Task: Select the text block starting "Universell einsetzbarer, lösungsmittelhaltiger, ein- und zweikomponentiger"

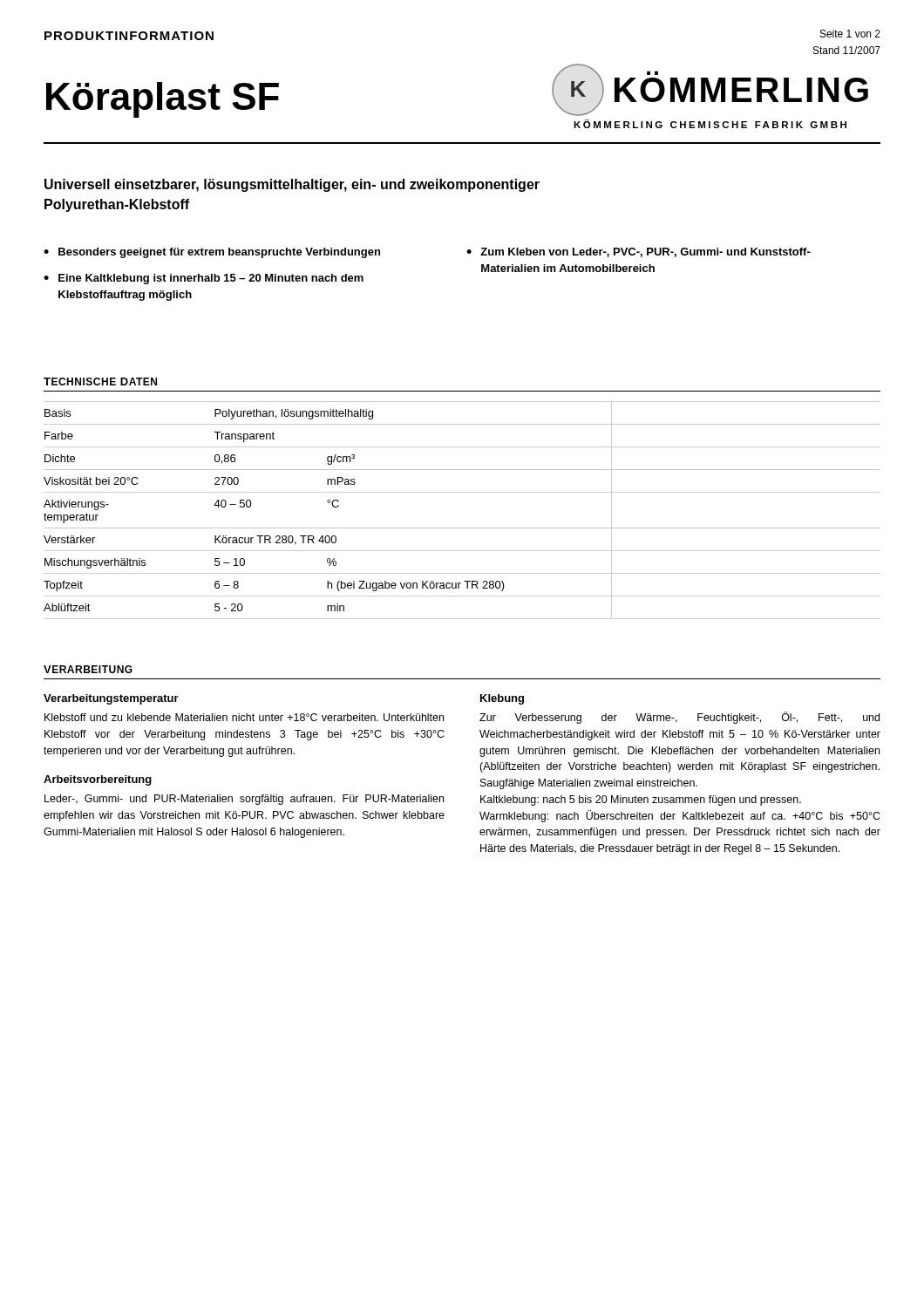Action: point(292,194)
